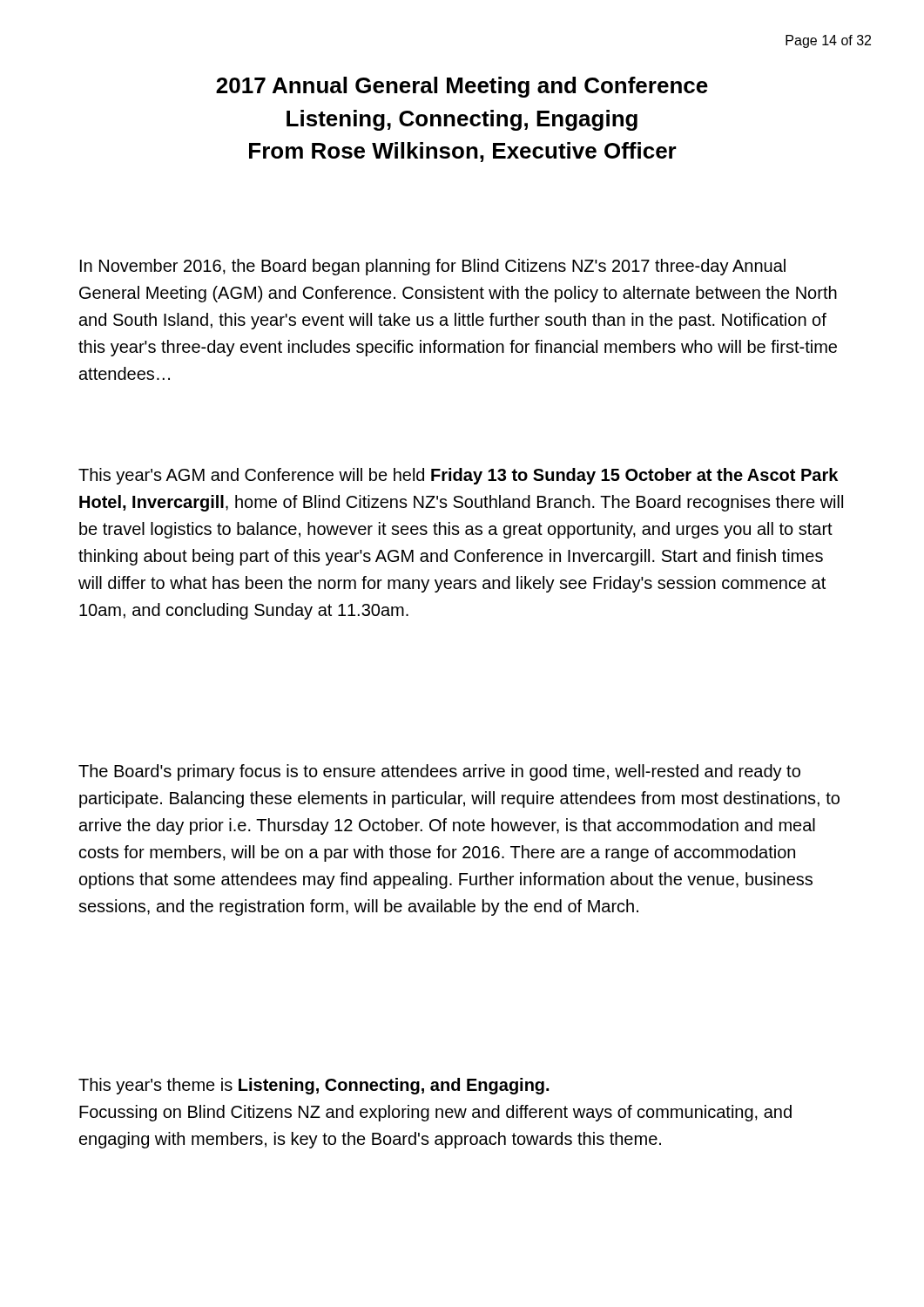The image size is (924, 1307).
Task: Select the region starting "This year's AGM and Conference will be held"
Action: pos(461,542)
